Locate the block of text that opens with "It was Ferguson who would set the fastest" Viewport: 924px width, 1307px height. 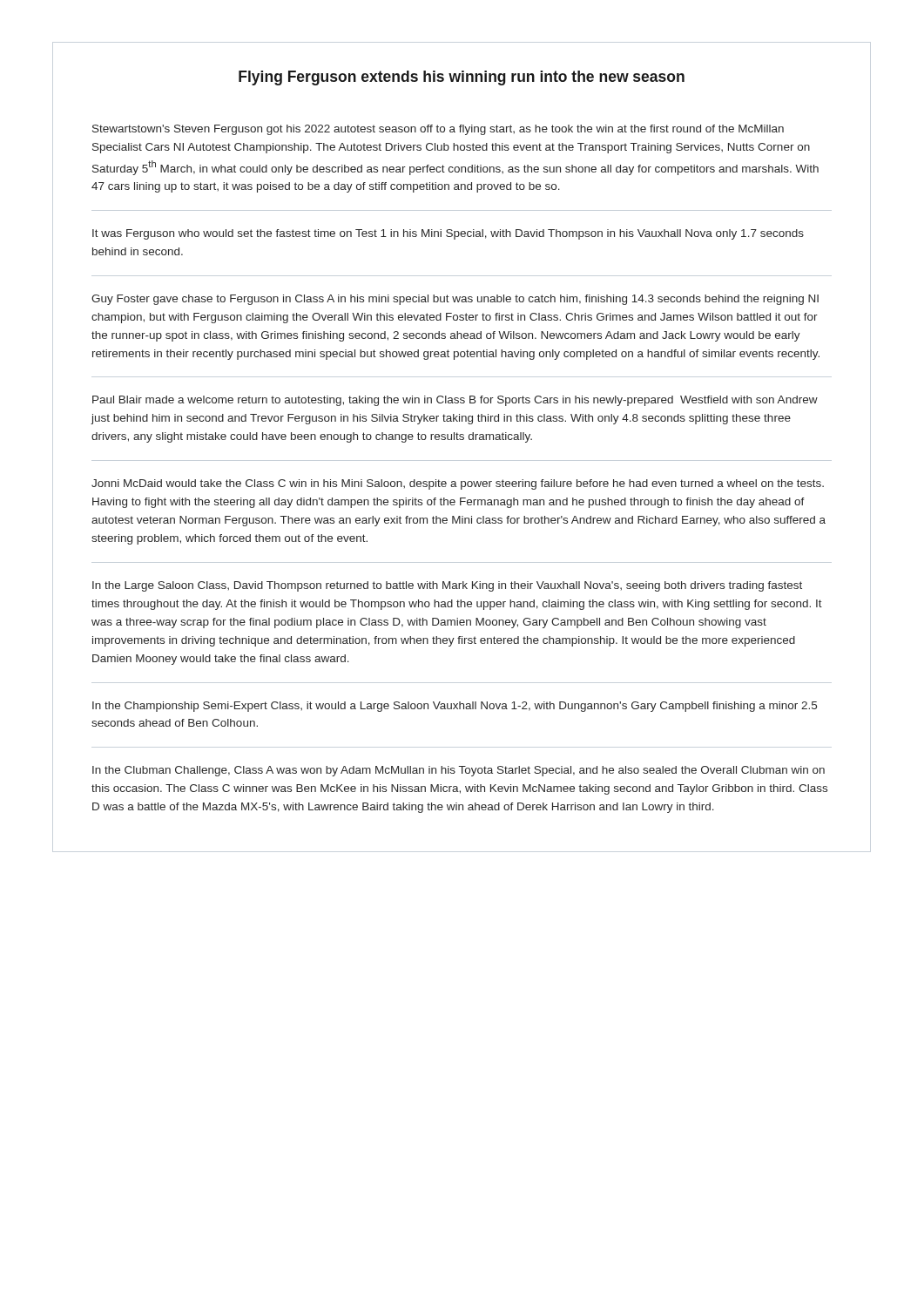[462, 243]
